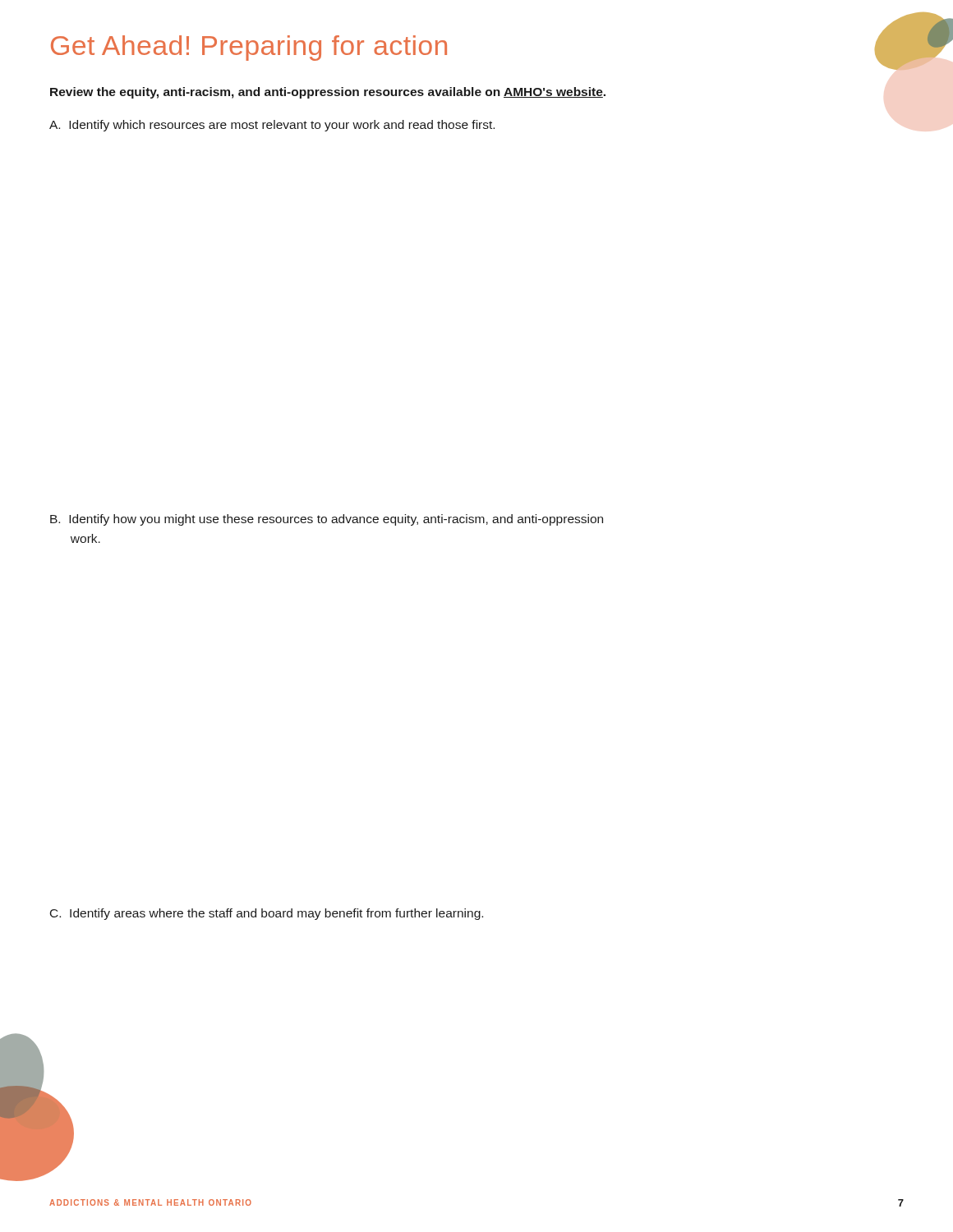Point to the block beginning "B. Identify how you"
Image resolution: width=953 pixels, height=1232 pixels.
(x=327, y=529)
